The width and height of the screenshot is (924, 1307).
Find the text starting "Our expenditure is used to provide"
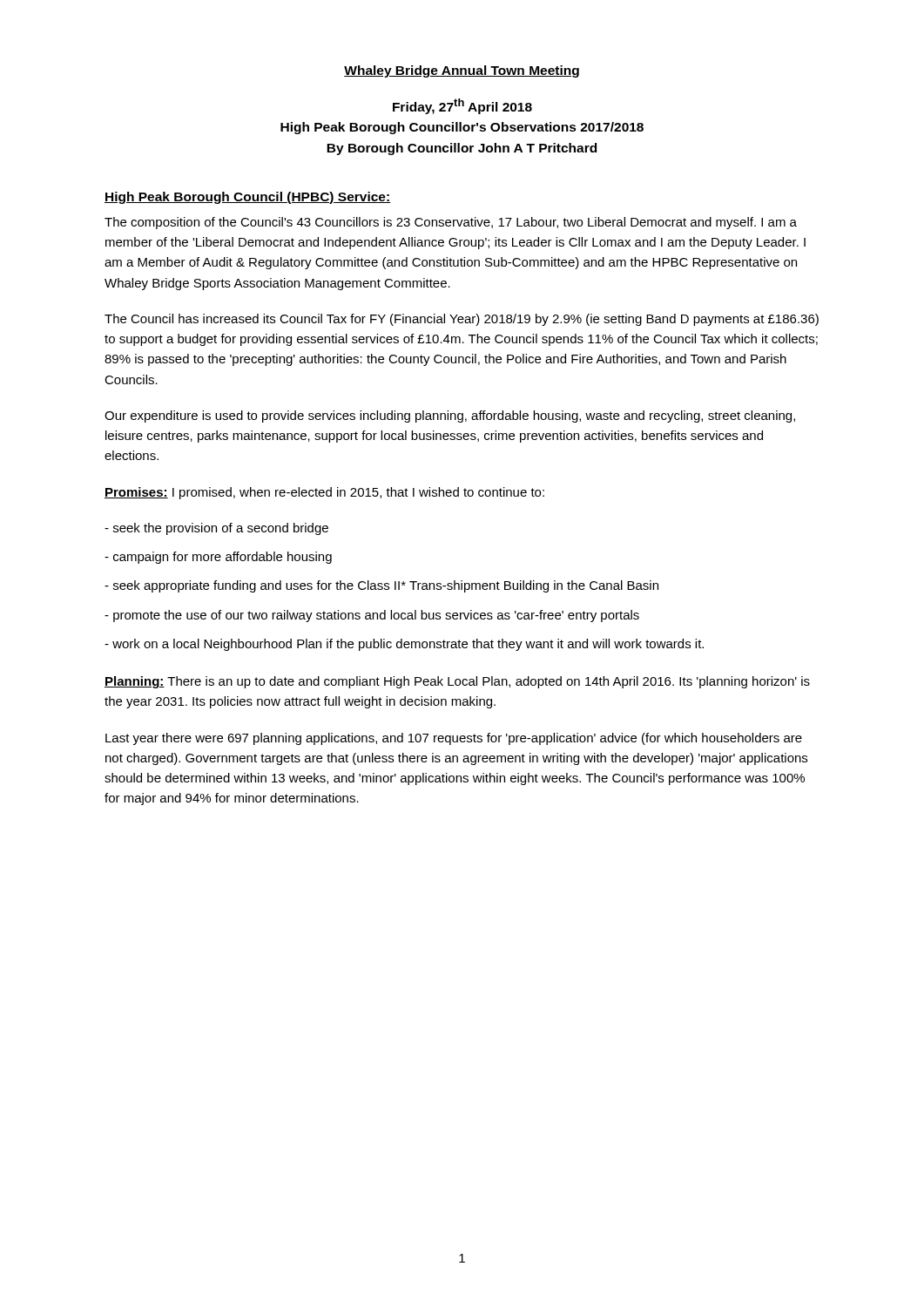coord(450,435)
